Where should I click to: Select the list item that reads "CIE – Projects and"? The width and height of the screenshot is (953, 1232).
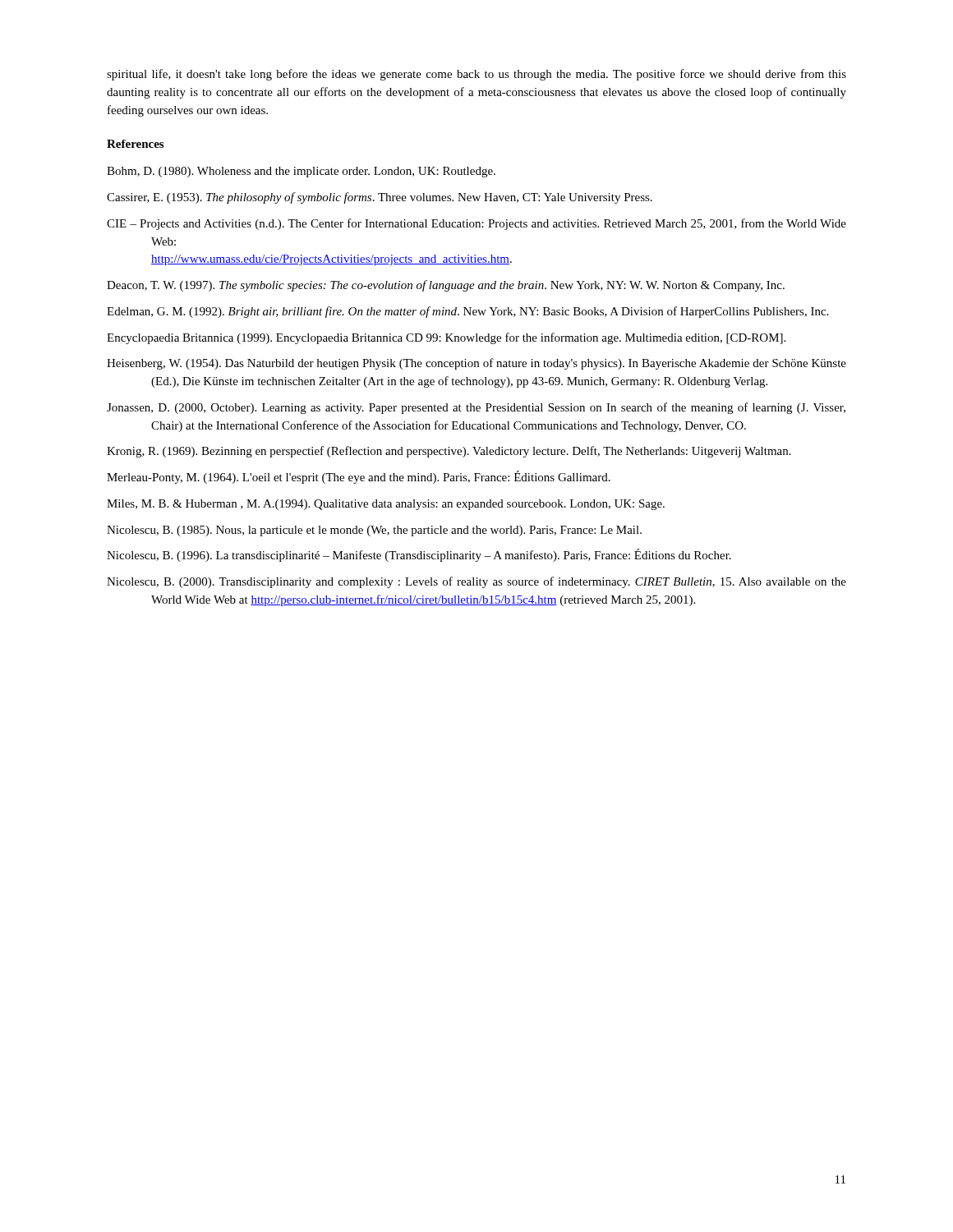(476, 224)
